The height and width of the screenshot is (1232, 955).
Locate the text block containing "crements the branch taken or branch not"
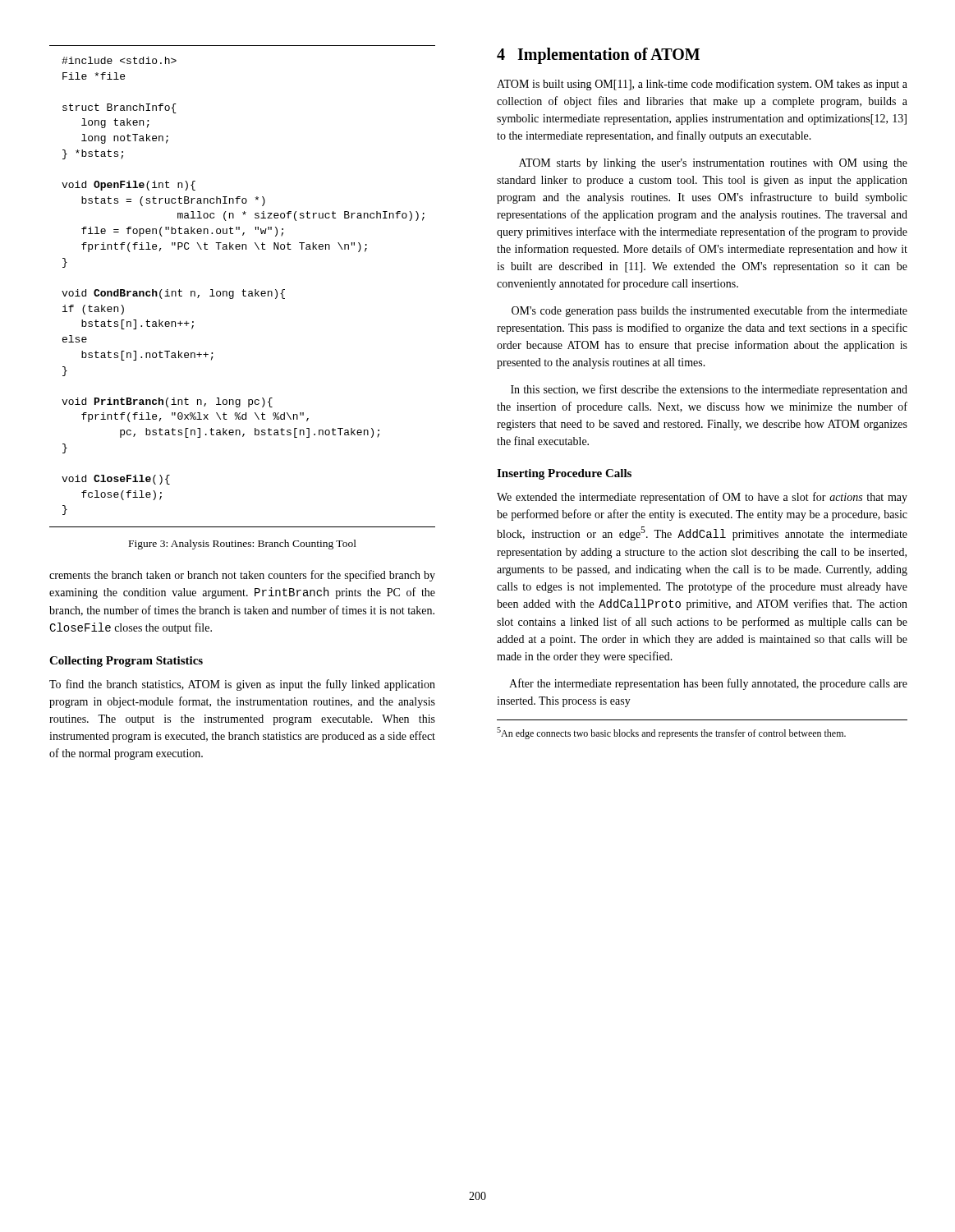pyautogui.click(x=242, y=602)
